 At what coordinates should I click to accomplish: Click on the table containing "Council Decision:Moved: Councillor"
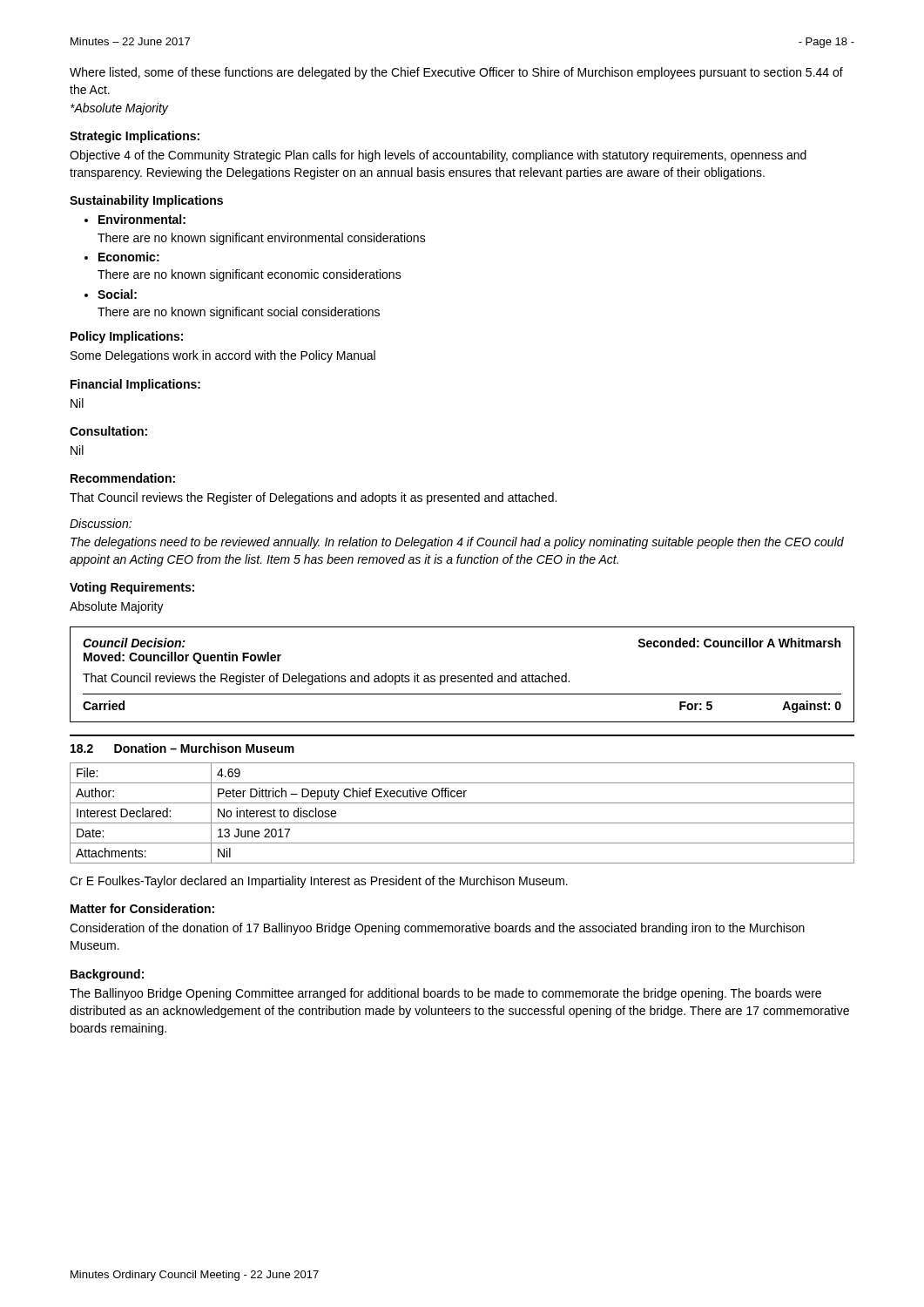462,674
